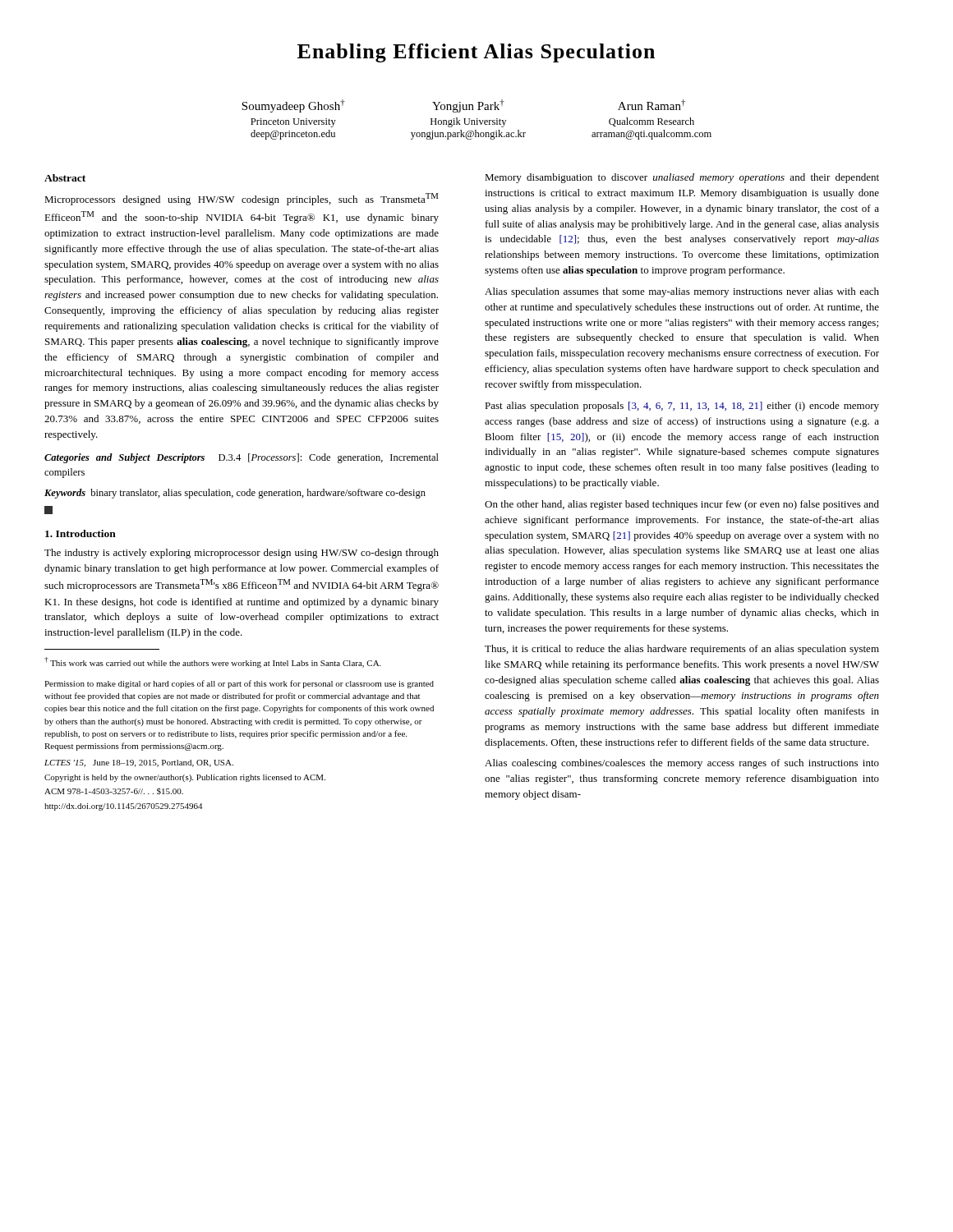Find the text block containing "Categories and Subject Descriptors"

pyautogui.click(x=242, y=465)
